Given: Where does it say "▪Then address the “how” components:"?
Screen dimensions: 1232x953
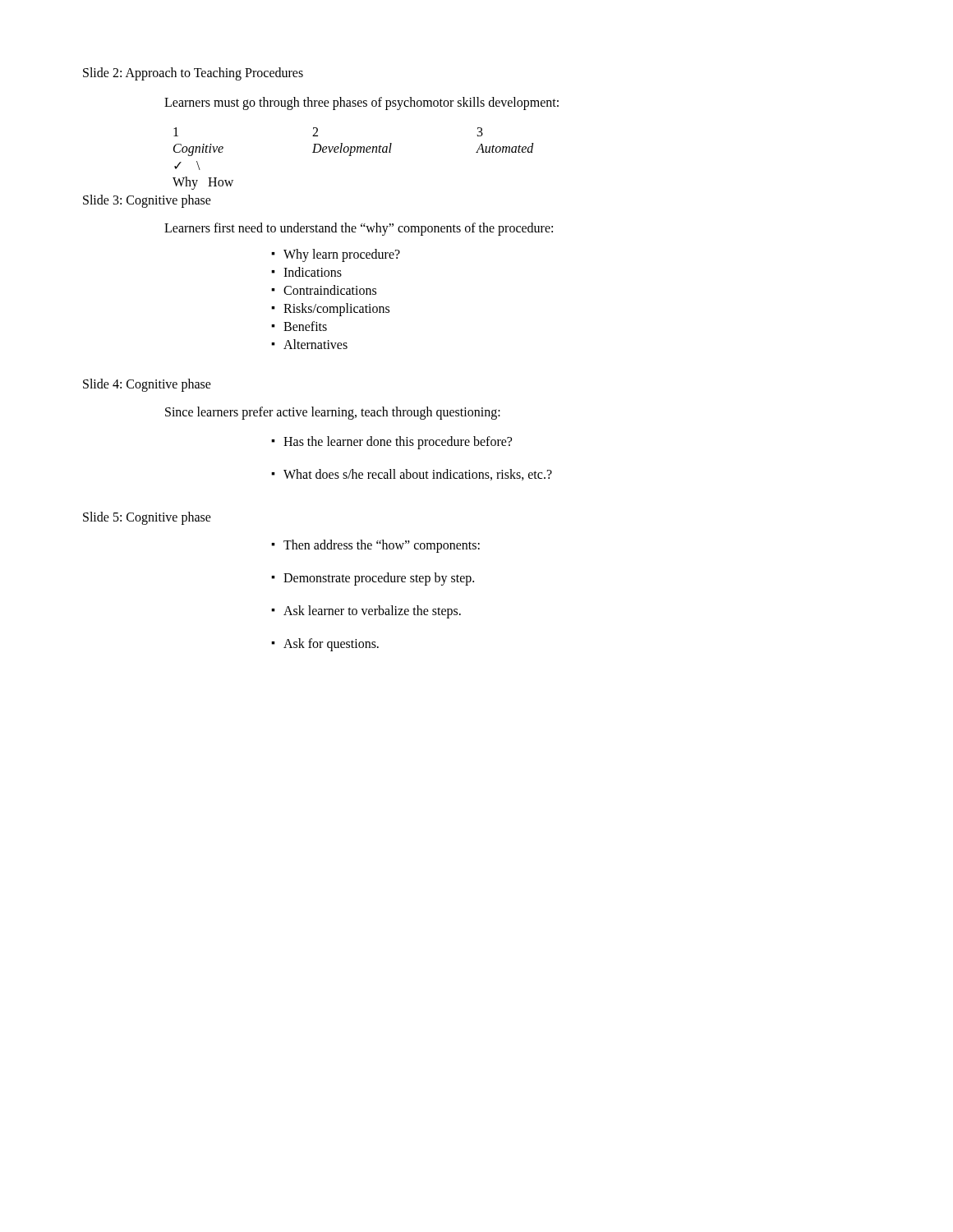Looking at the screenshot, I should (376, 545).
